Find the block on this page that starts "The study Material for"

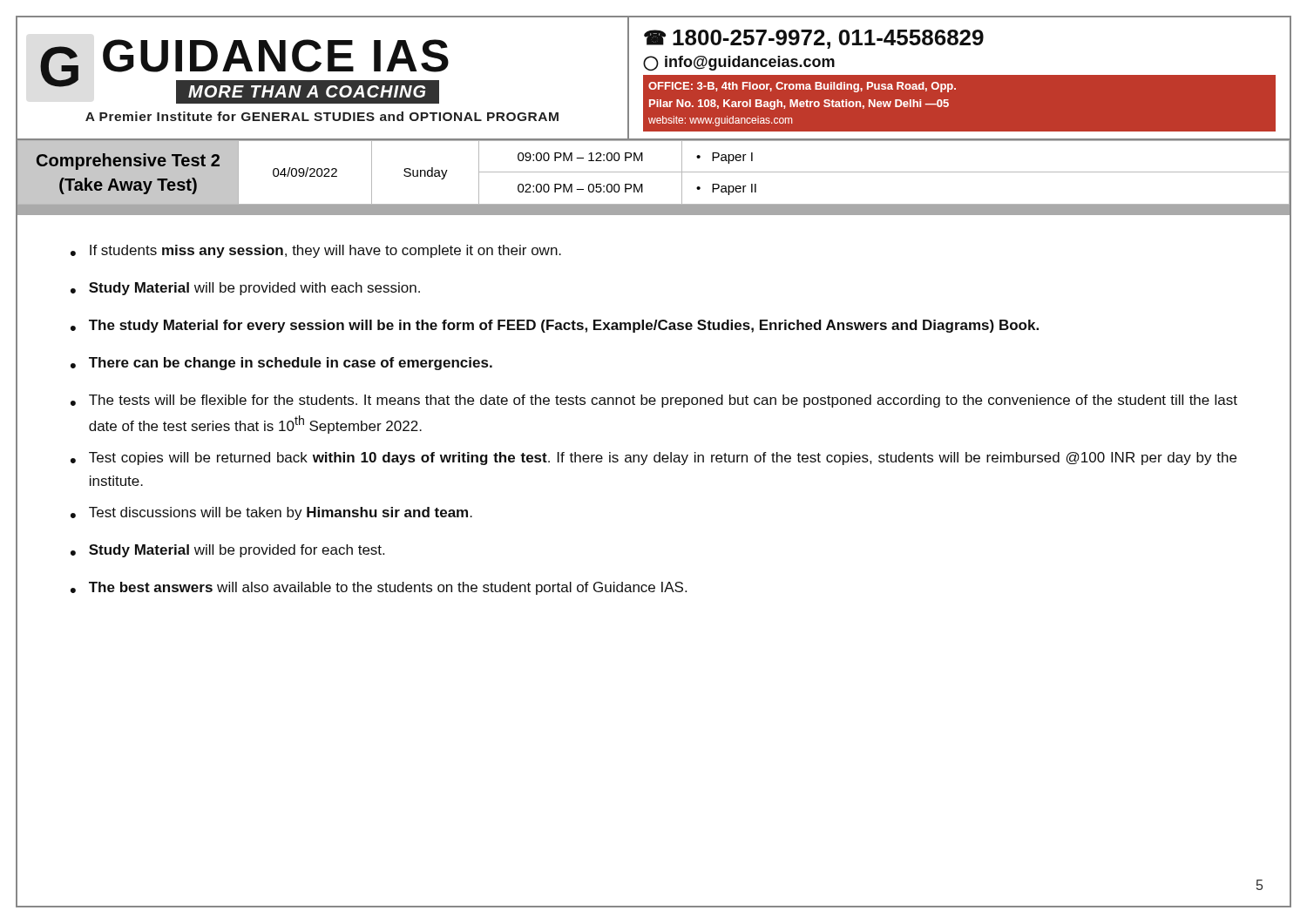pyautogui.click(x=663, y=326)
